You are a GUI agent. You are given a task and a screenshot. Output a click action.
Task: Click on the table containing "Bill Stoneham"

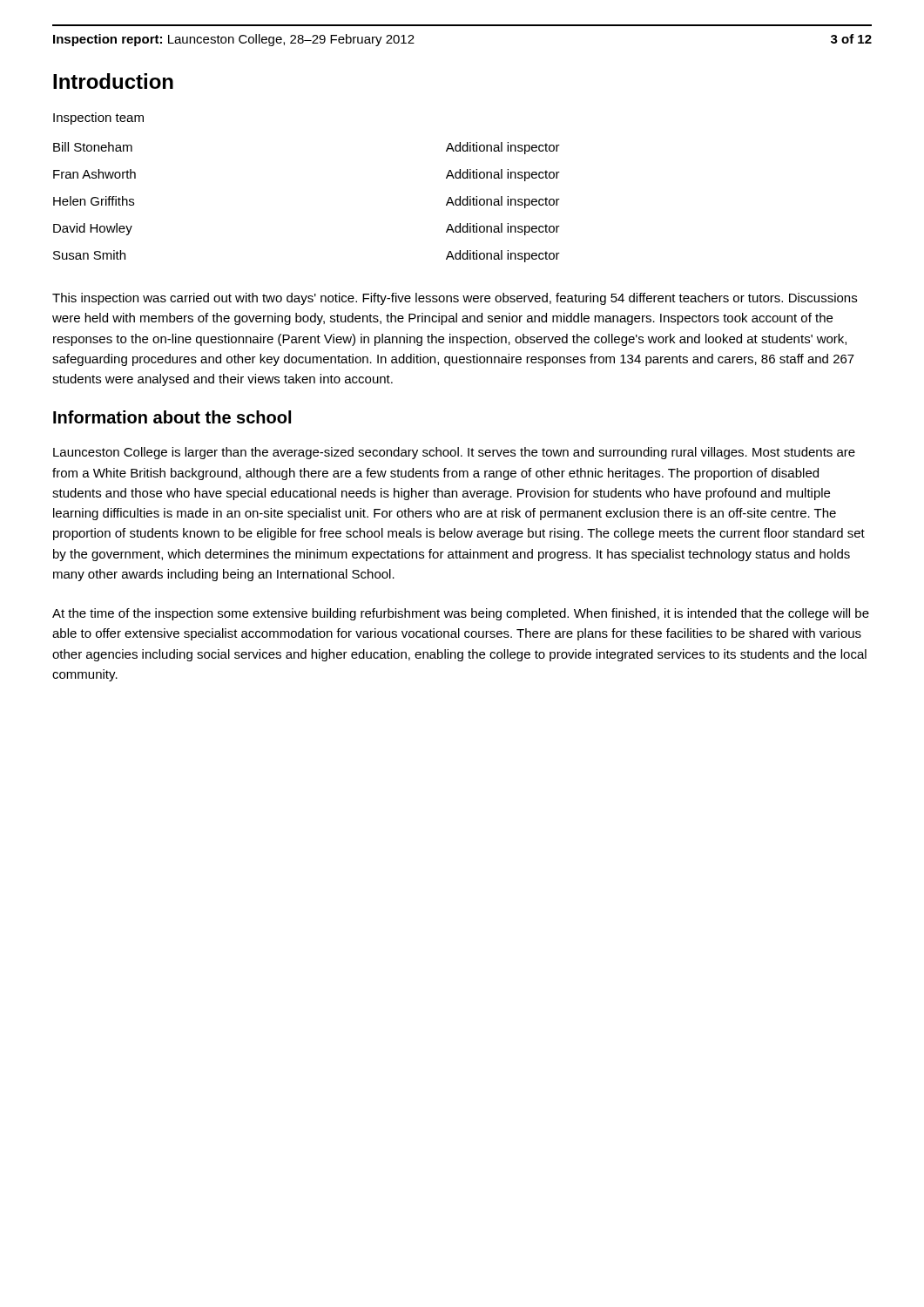coord(462,201)
